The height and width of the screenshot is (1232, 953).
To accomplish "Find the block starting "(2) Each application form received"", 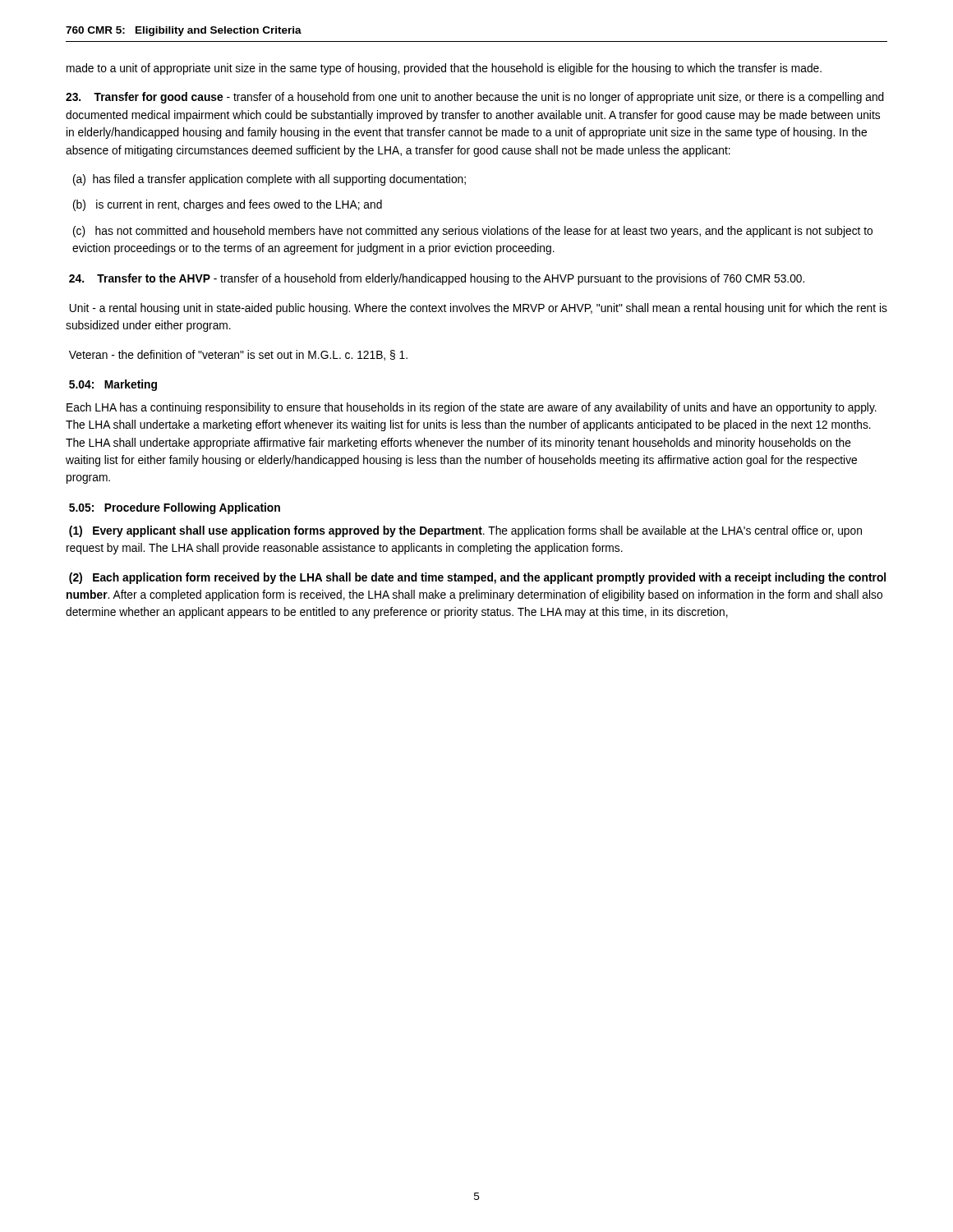I will coord(476,595).
